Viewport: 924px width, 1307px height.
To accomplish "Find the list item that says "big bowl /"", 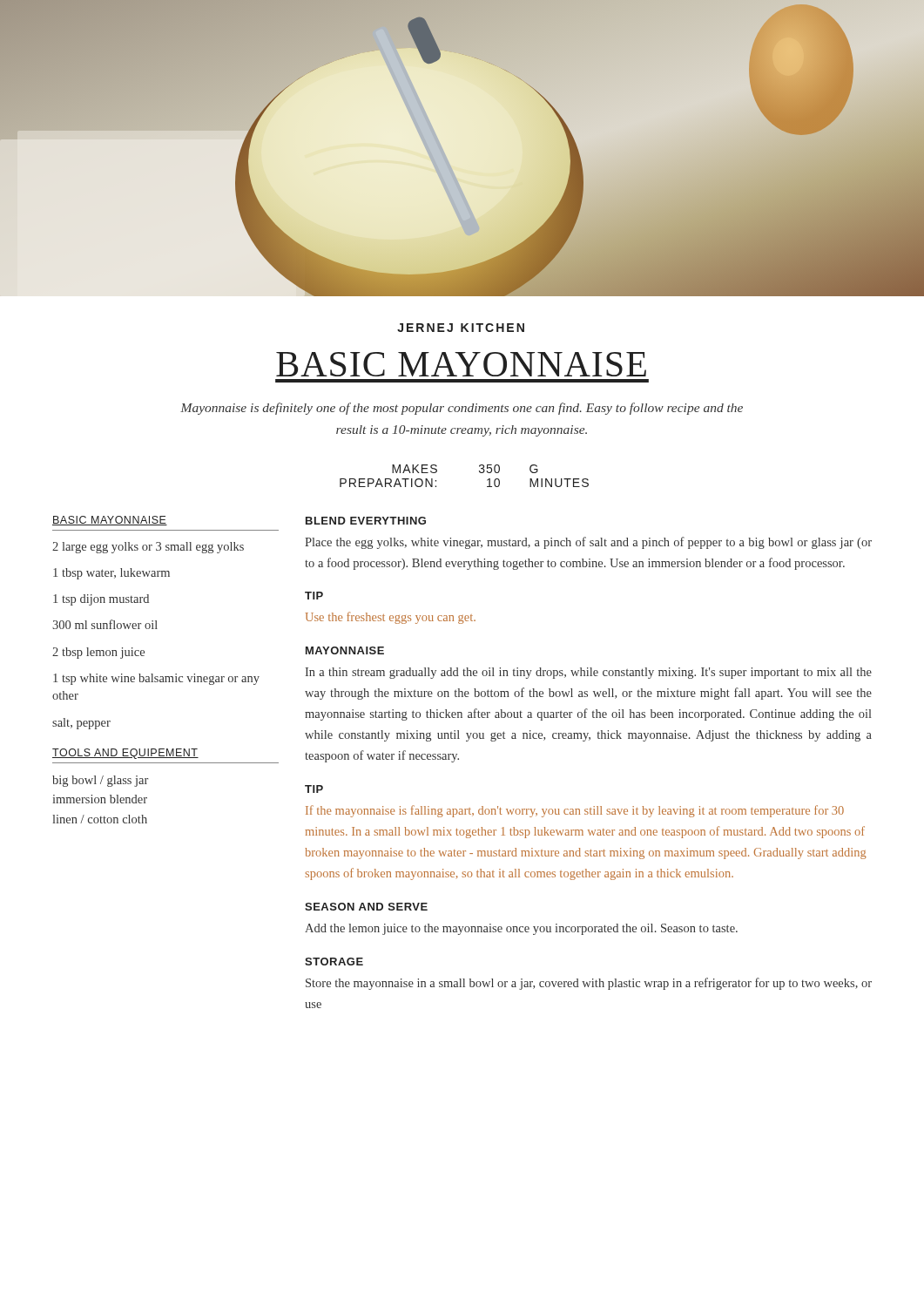I will click(x=100, y=780).
